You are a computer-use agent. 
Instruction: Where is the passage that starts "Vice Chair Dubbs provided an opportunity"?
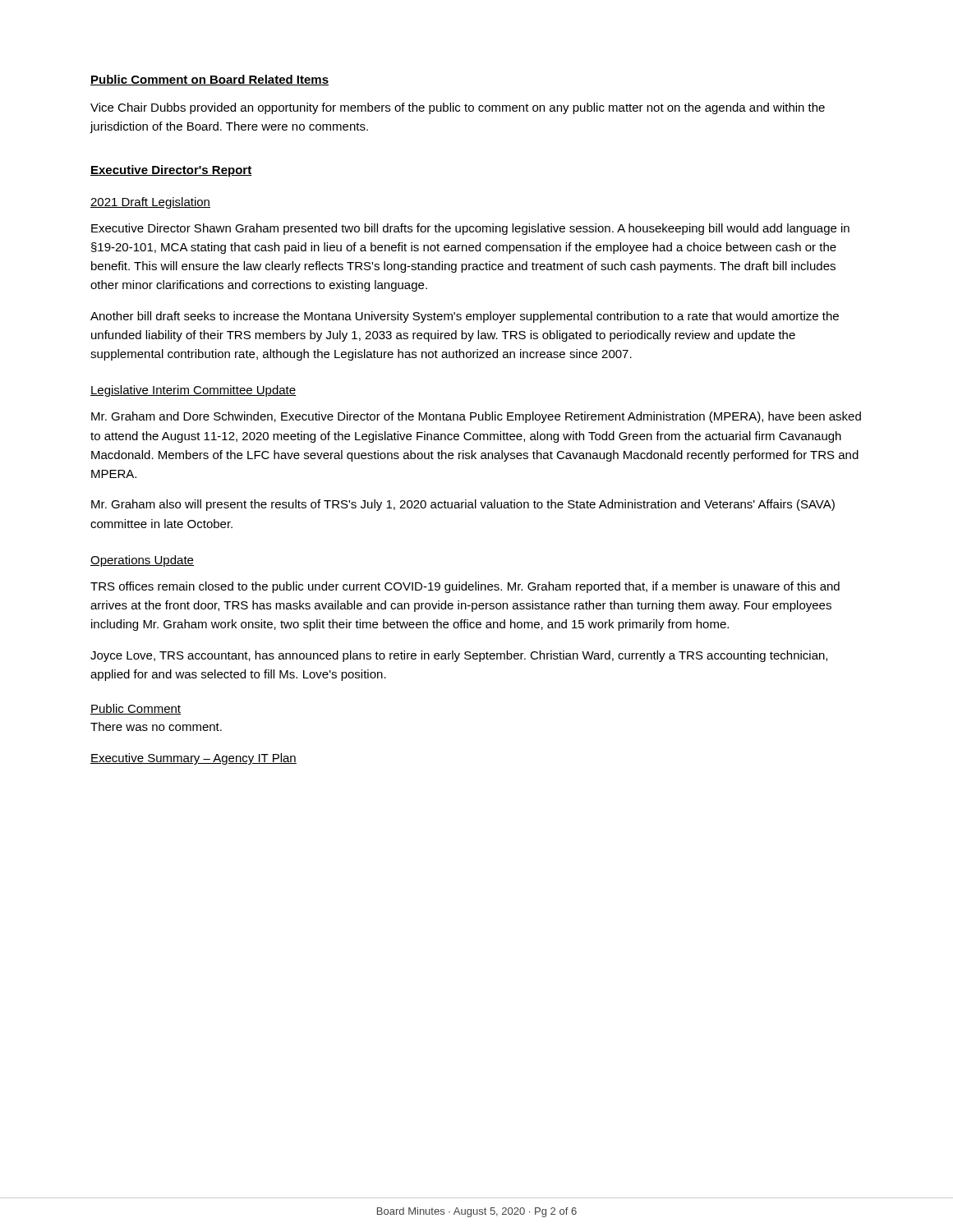[458, 117]
